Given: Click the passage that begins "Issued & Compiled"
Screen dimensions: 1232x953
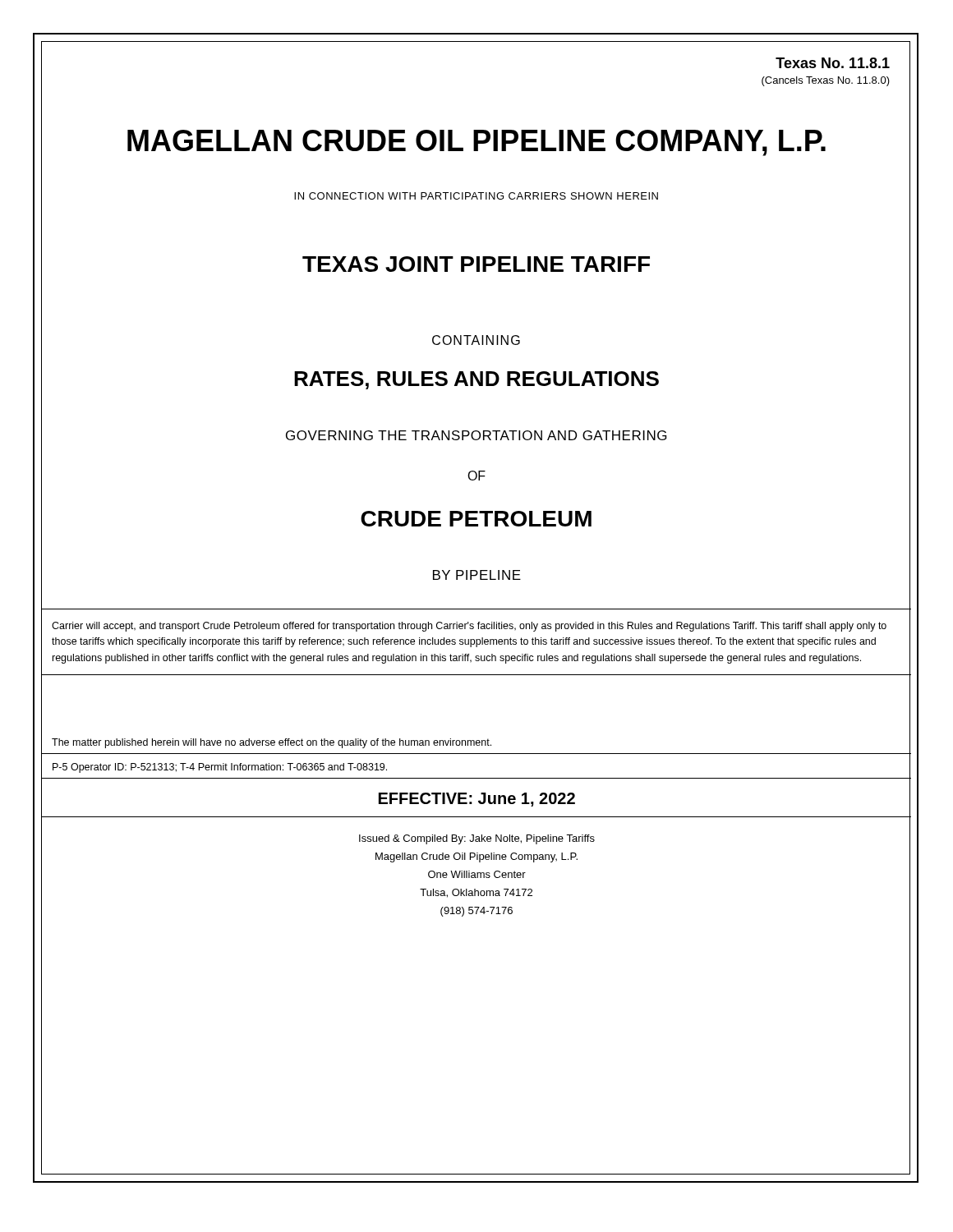Looking at the screenshot, I should [476, 874].
